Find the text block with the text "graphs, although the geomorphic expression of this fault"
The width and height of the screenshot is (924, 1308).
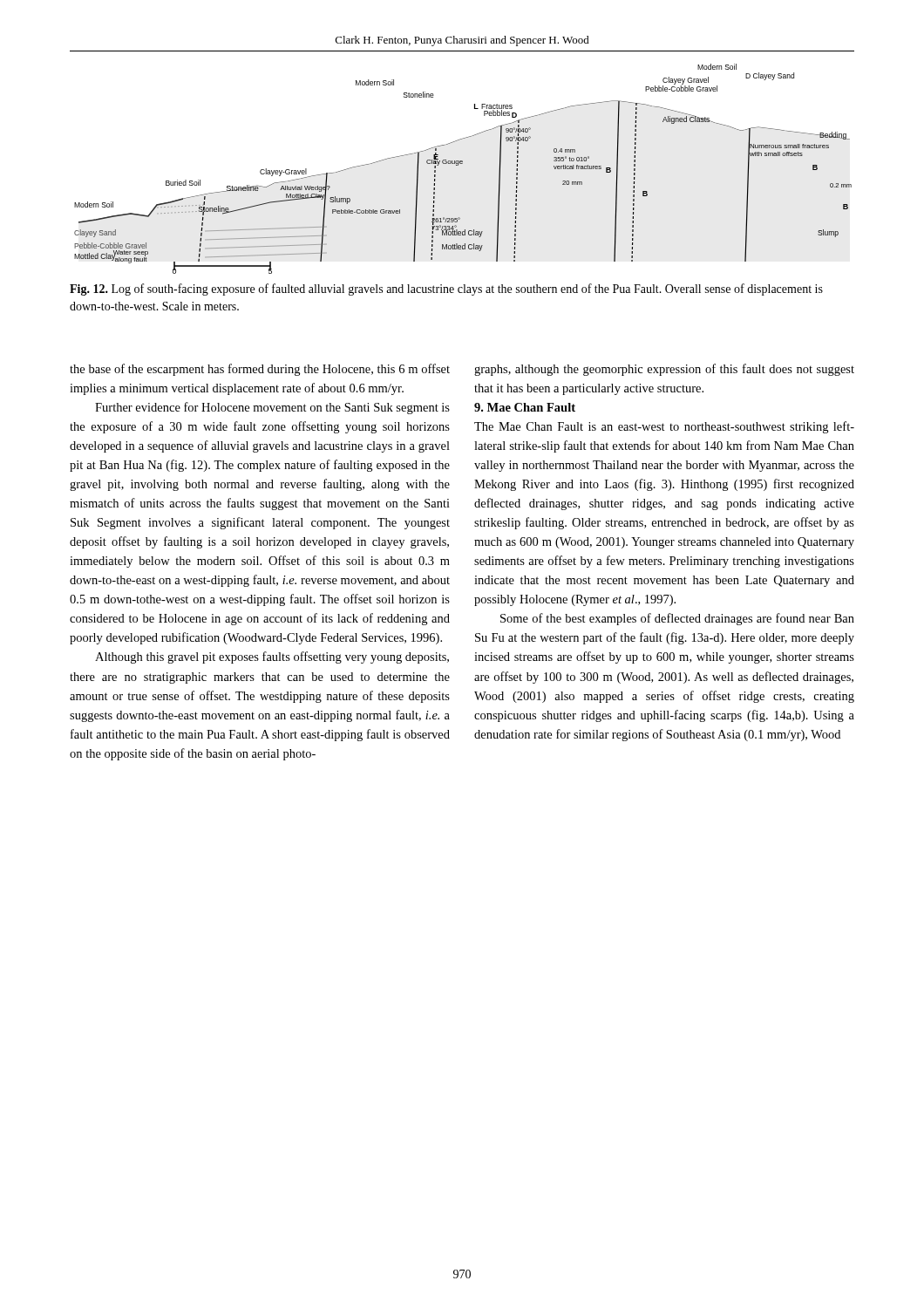point(664,378)
